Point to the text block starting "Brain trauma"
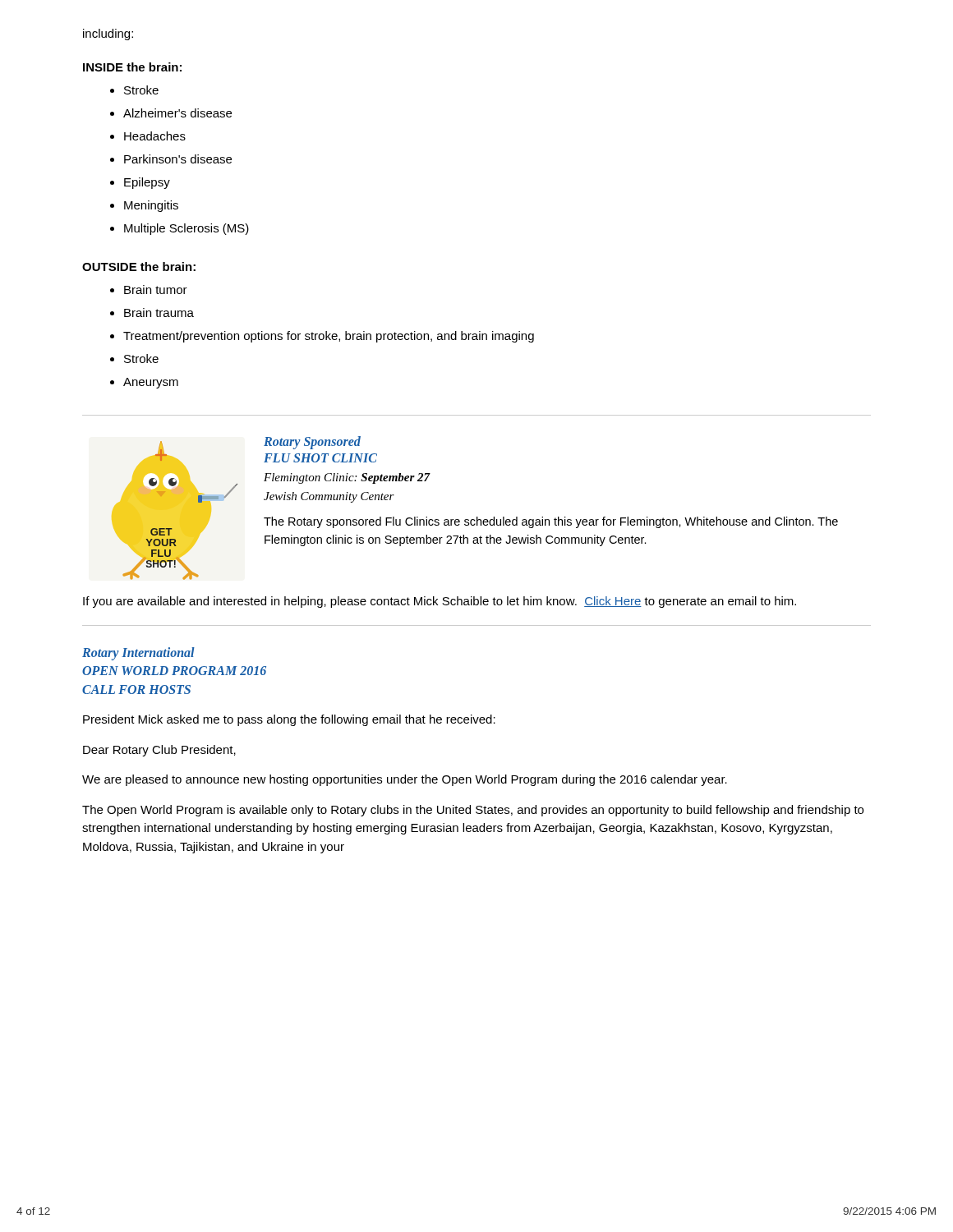Image resolution: width=953 pixels, height=1232 pixels. point(152,313)
